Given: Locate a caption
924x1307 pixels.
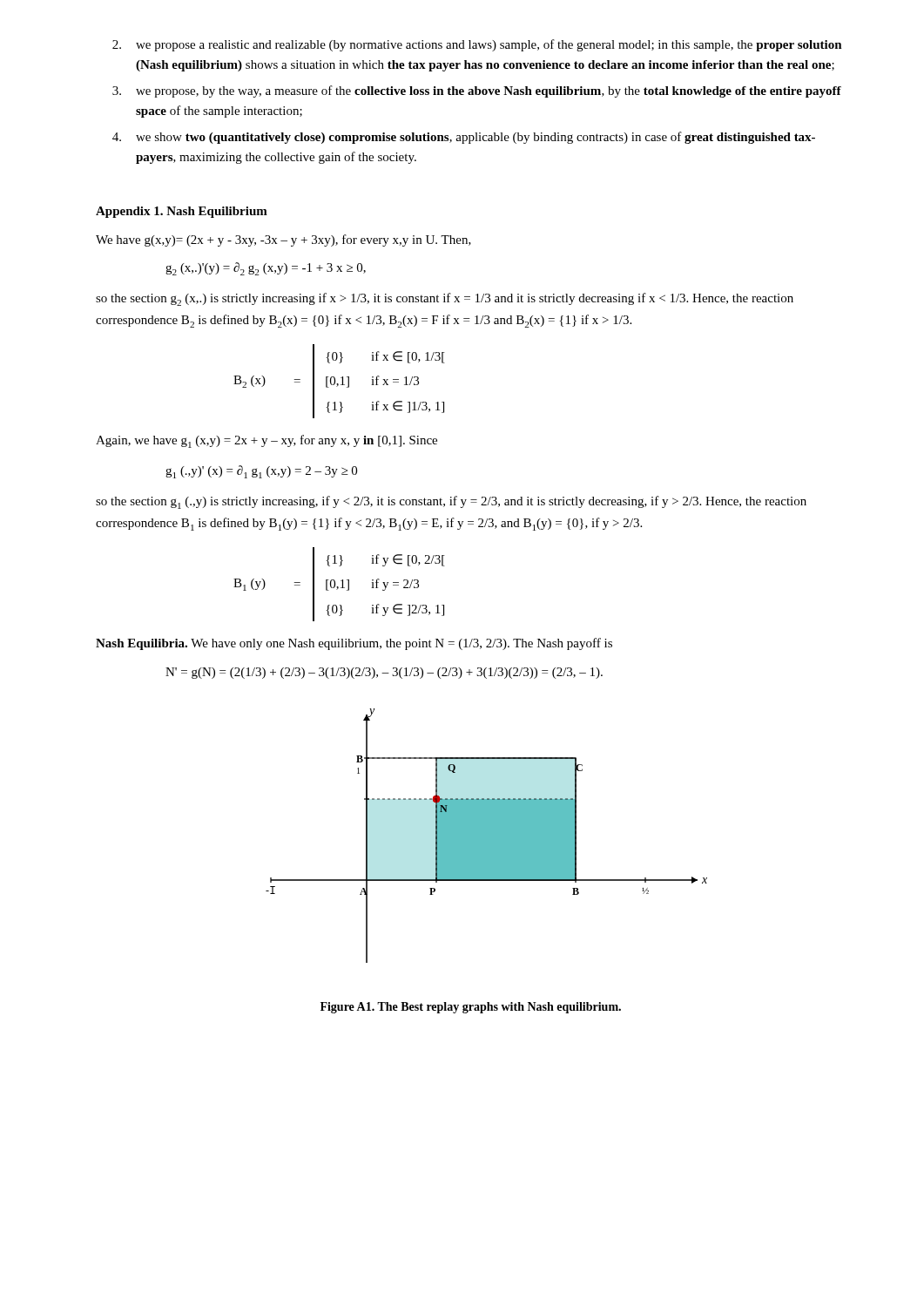Looking at the screenshot, I should coord(471,1007).
